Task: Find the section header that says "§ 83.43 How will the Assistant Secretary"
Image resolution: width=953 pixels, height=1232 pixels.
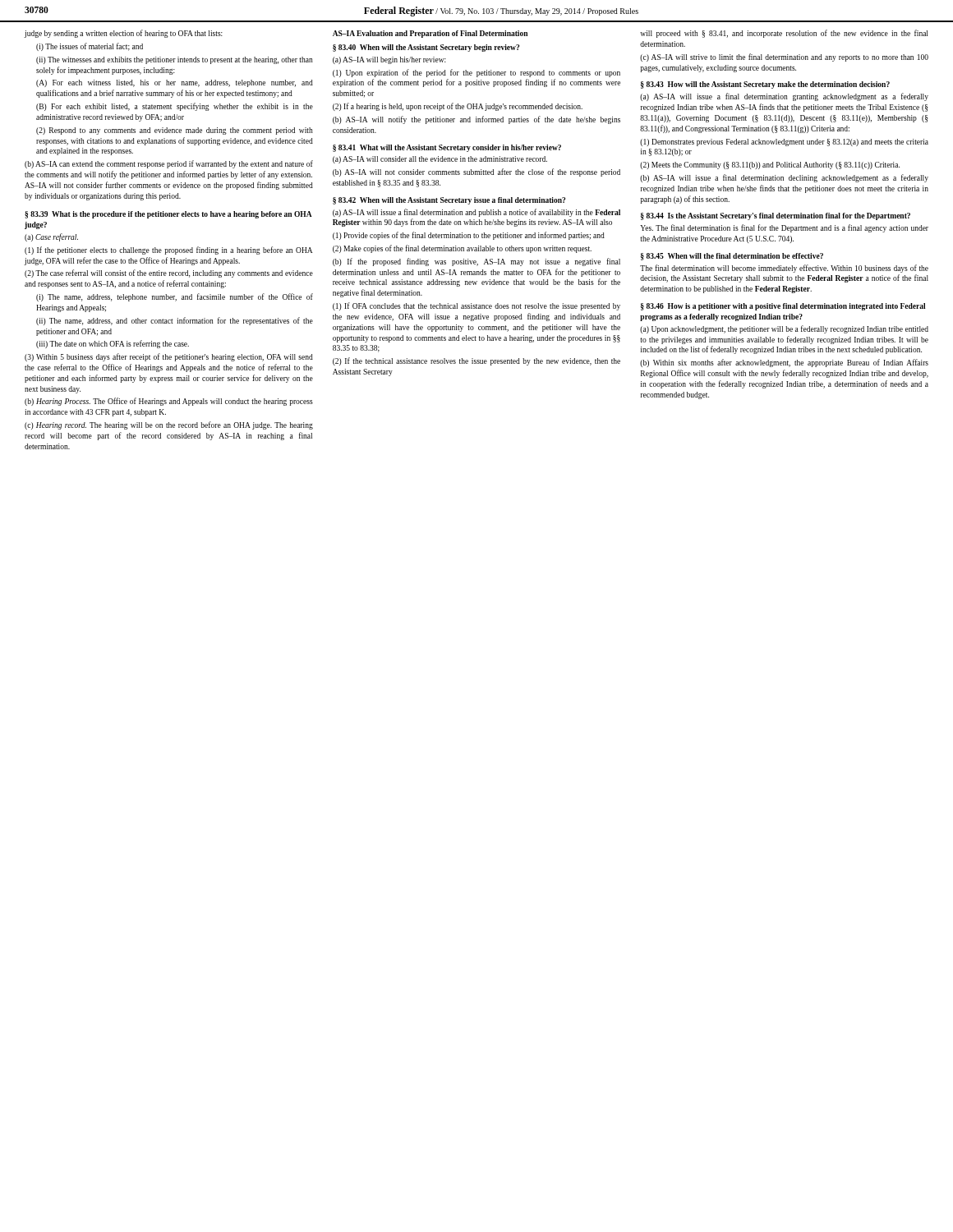Action: [x=765, y=85]
